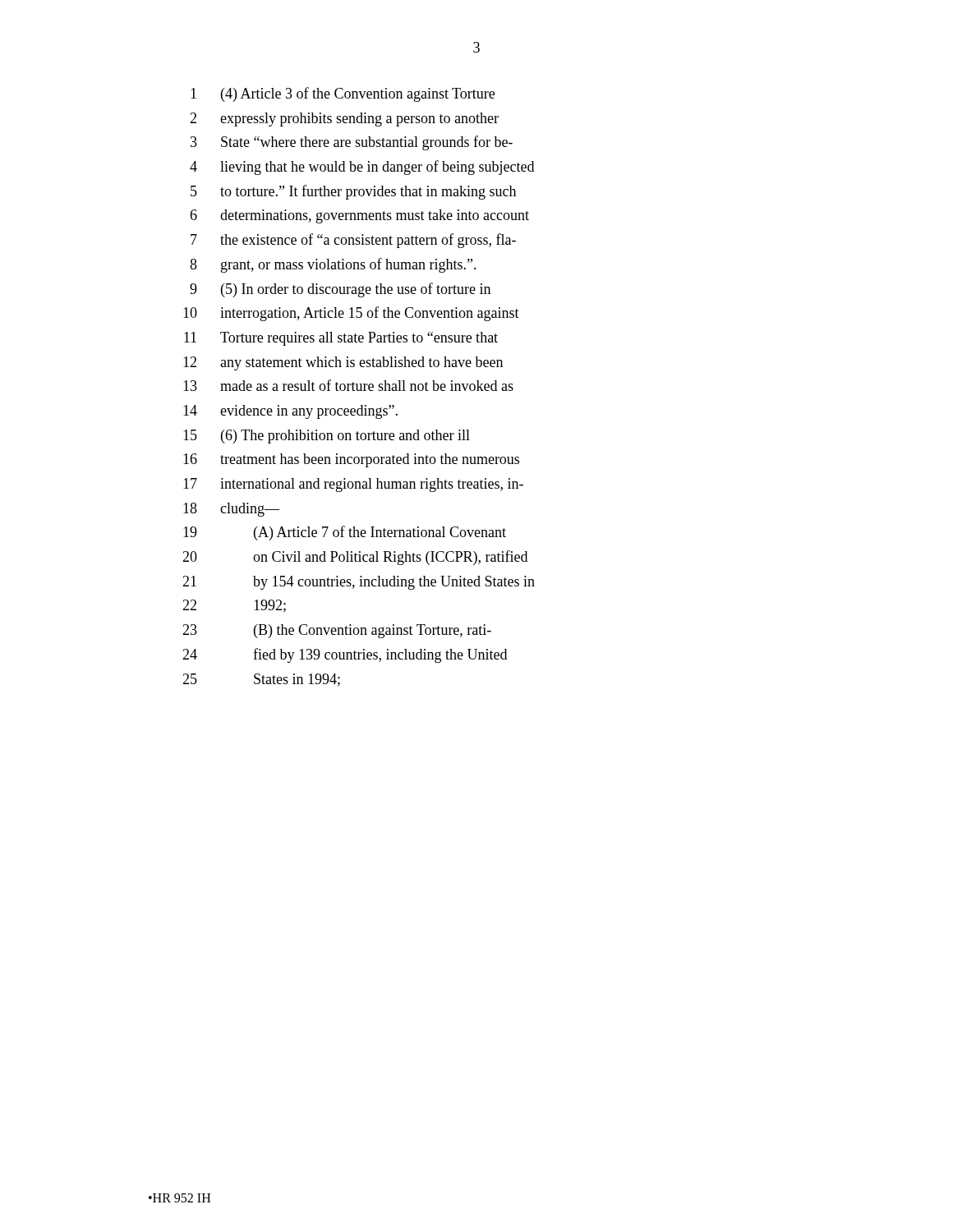Select the block starting "9 (5) In order to"
Screen dimensions: 1232x953
coord(340,290)
